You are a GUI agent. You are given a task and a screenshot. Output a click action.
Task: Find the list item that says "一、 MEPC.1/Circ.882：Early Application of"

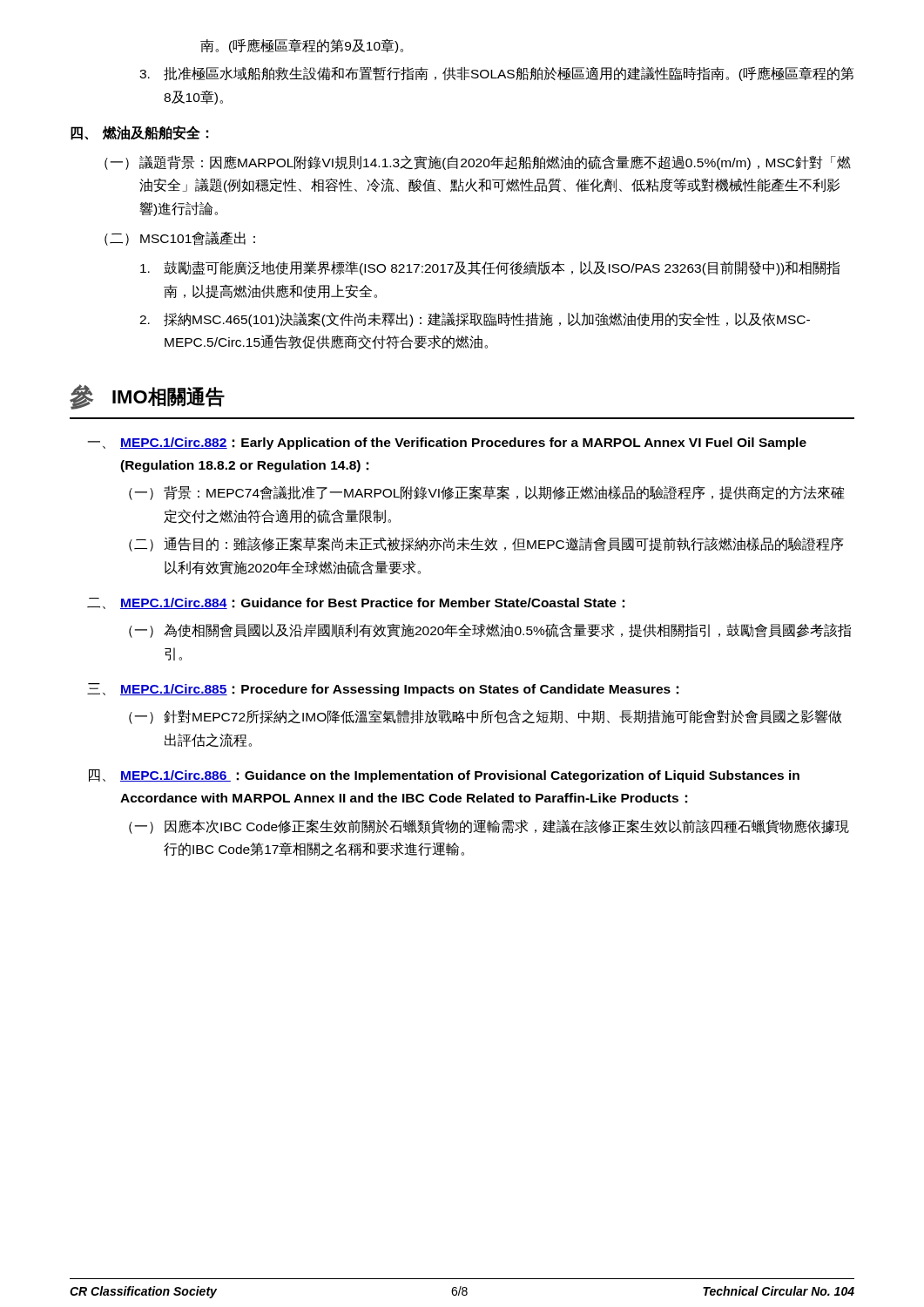471,505
